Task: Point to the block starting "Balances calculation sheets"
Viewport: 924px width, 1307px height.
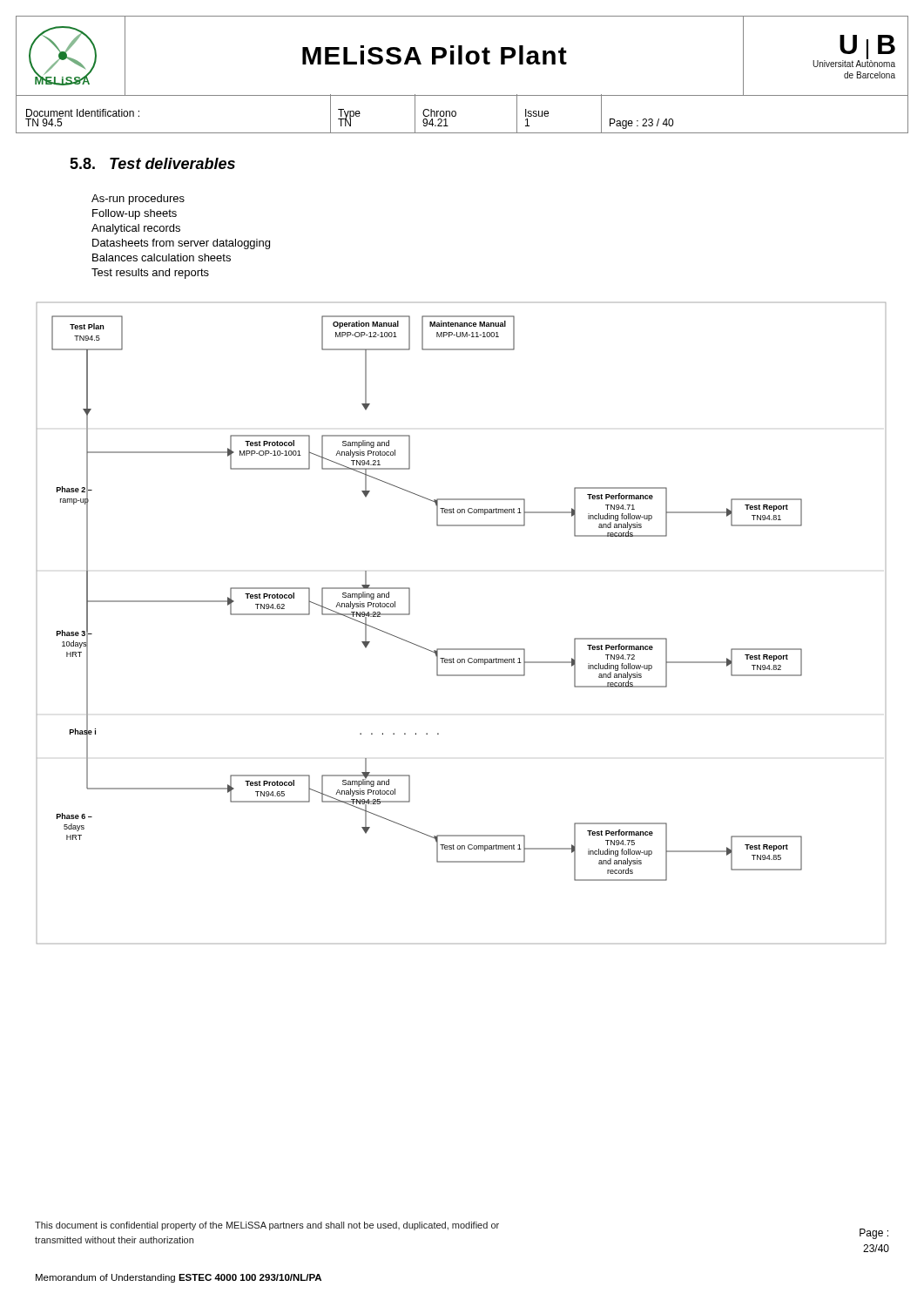Action: pyautogui.click(x=161, y=257)
